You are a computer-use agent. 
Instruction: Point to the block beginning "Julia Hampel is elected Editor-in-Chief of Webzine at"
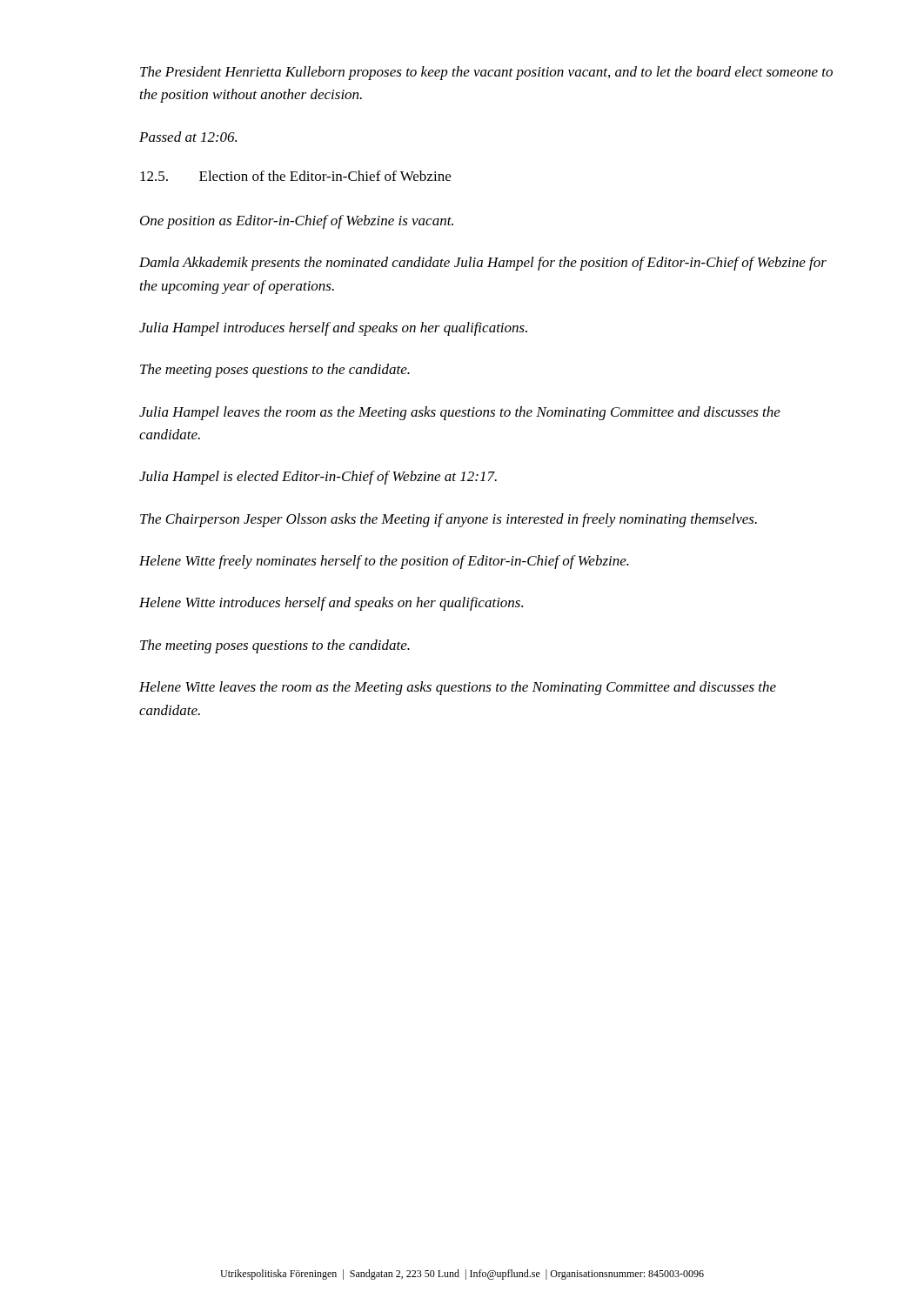point(319,477)
